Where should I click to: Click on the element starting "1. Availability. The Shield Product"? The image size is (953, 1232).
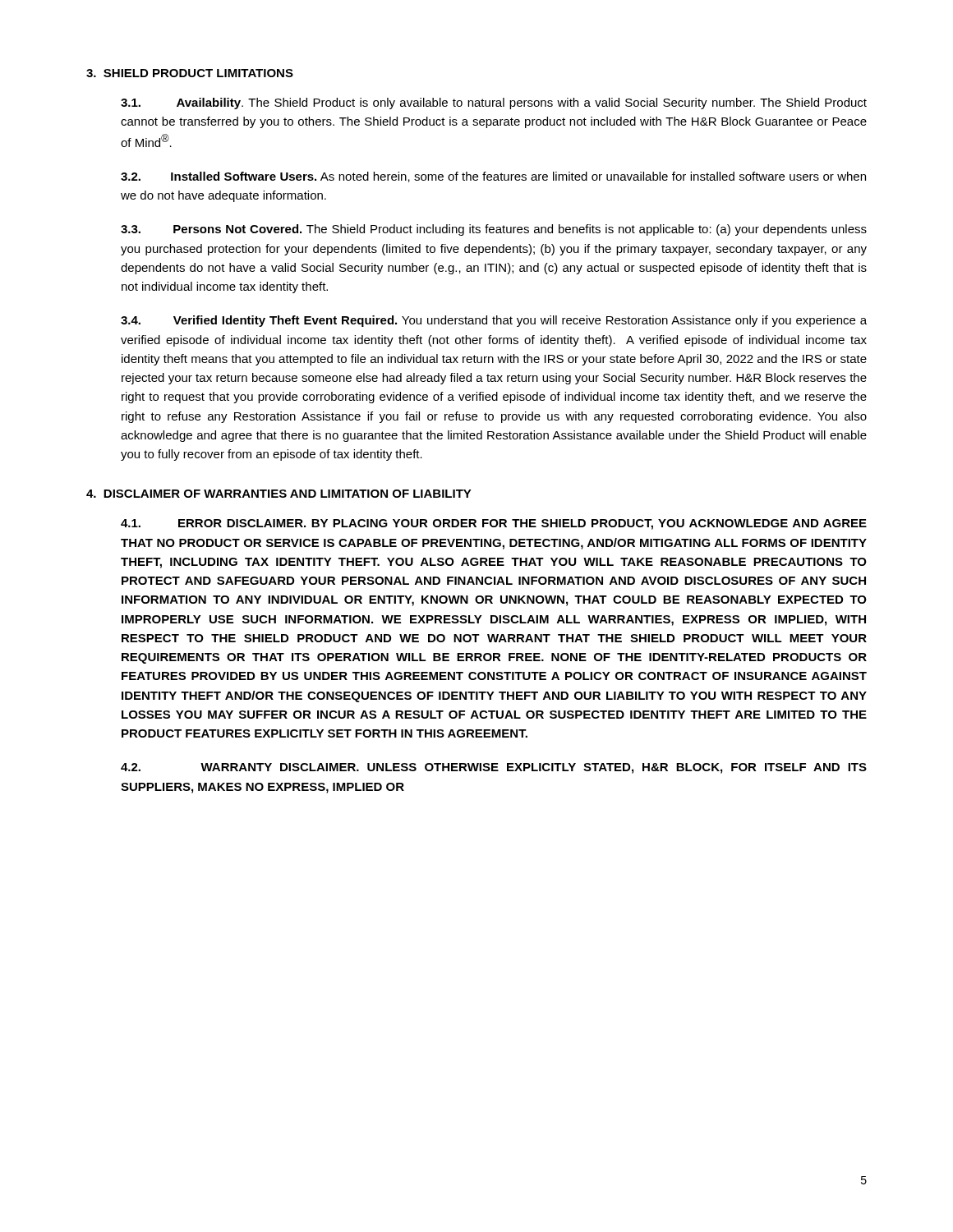(494, 122)
